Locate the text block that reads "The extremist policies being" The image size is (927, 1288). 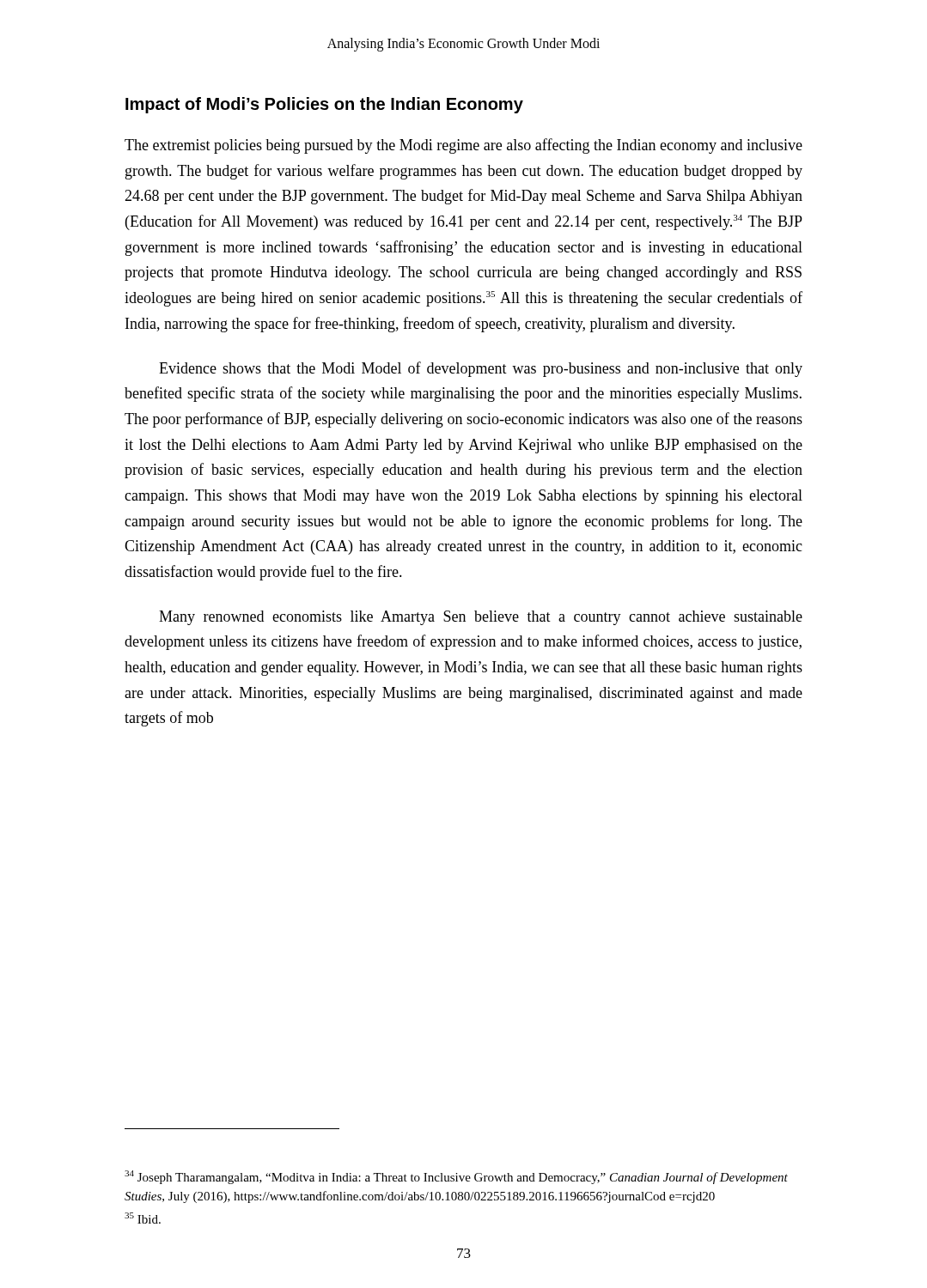(x=464, y=234)
